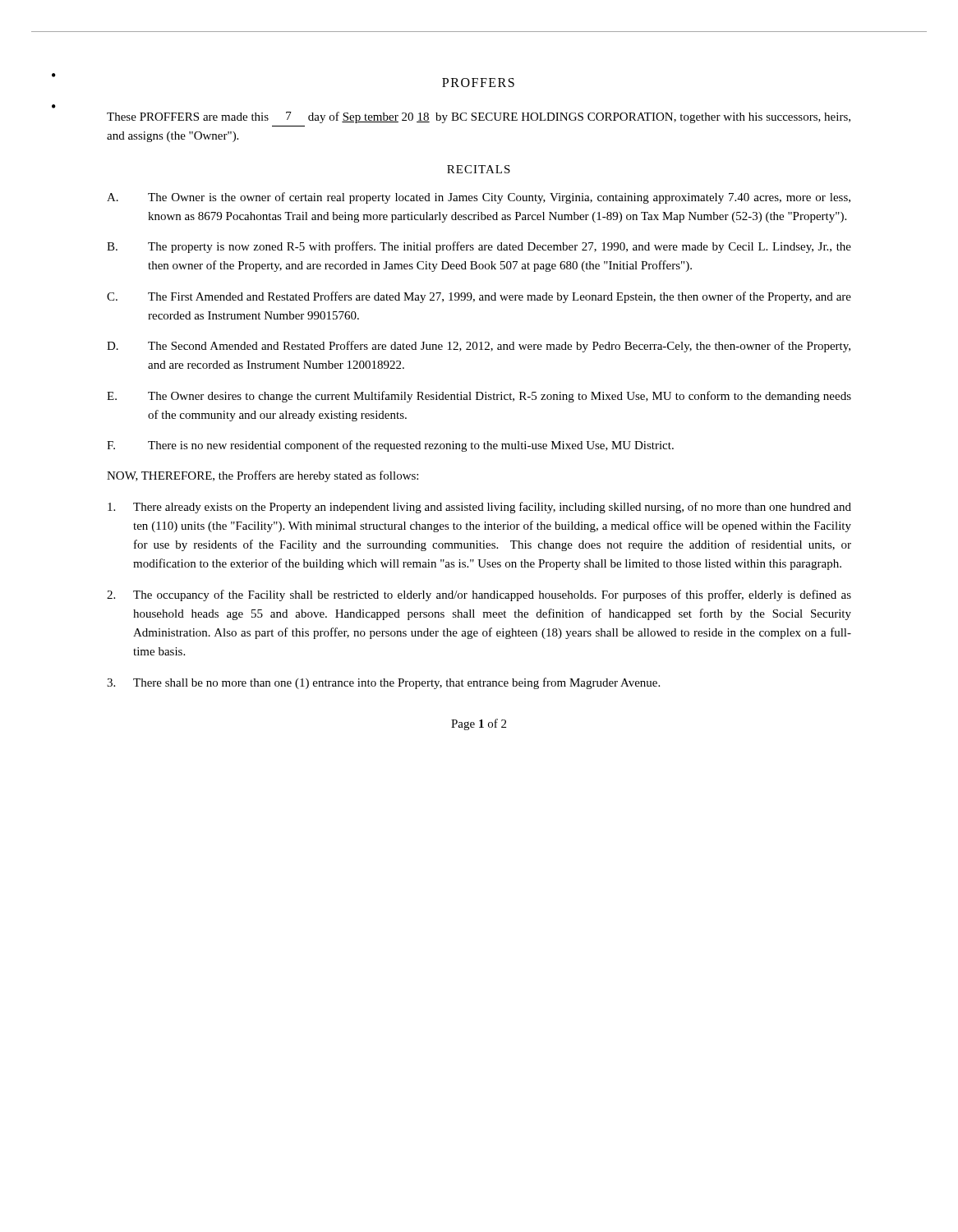Navigate to the region starting "There already exists on the"
The height and width of the screenshot is (1232, 958).
point(479,536)
